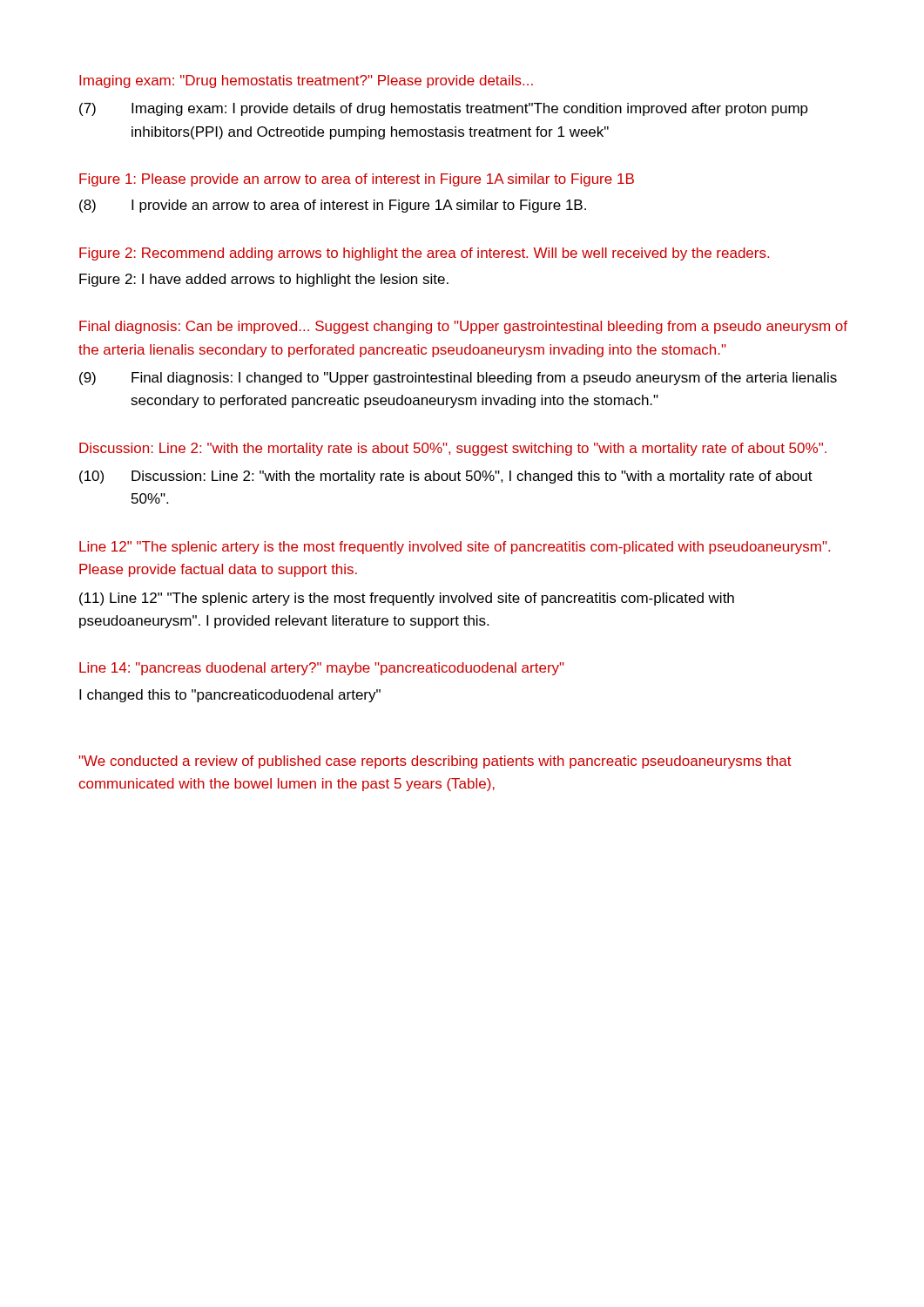Where is the passage that starts ""We conducted a"?
This screenshot has width=924, height=1307.
click(435, 772)
